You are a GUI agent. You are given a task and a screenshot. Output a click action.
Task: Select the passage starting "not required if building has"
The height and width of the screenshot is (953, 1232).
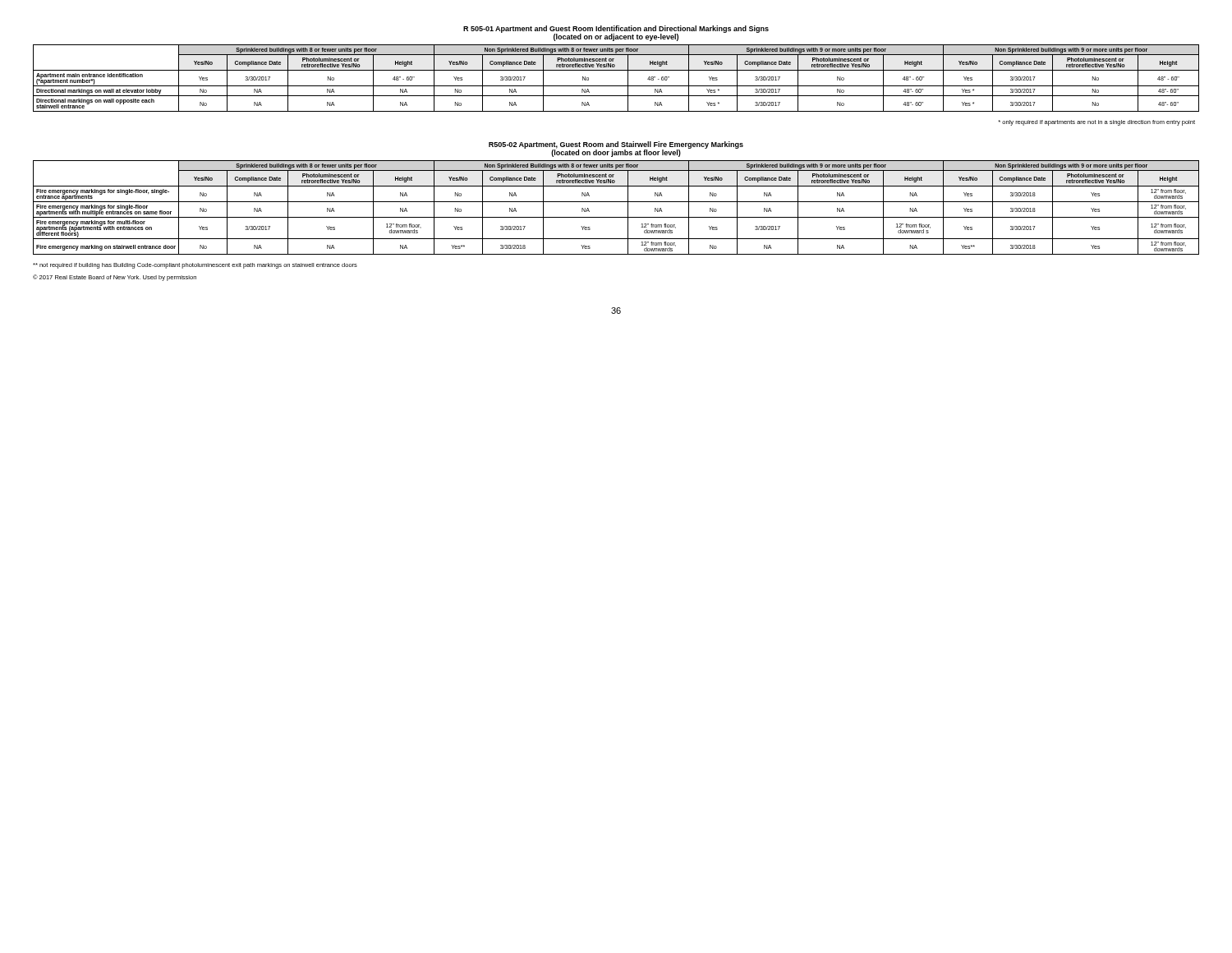point(195,265)
